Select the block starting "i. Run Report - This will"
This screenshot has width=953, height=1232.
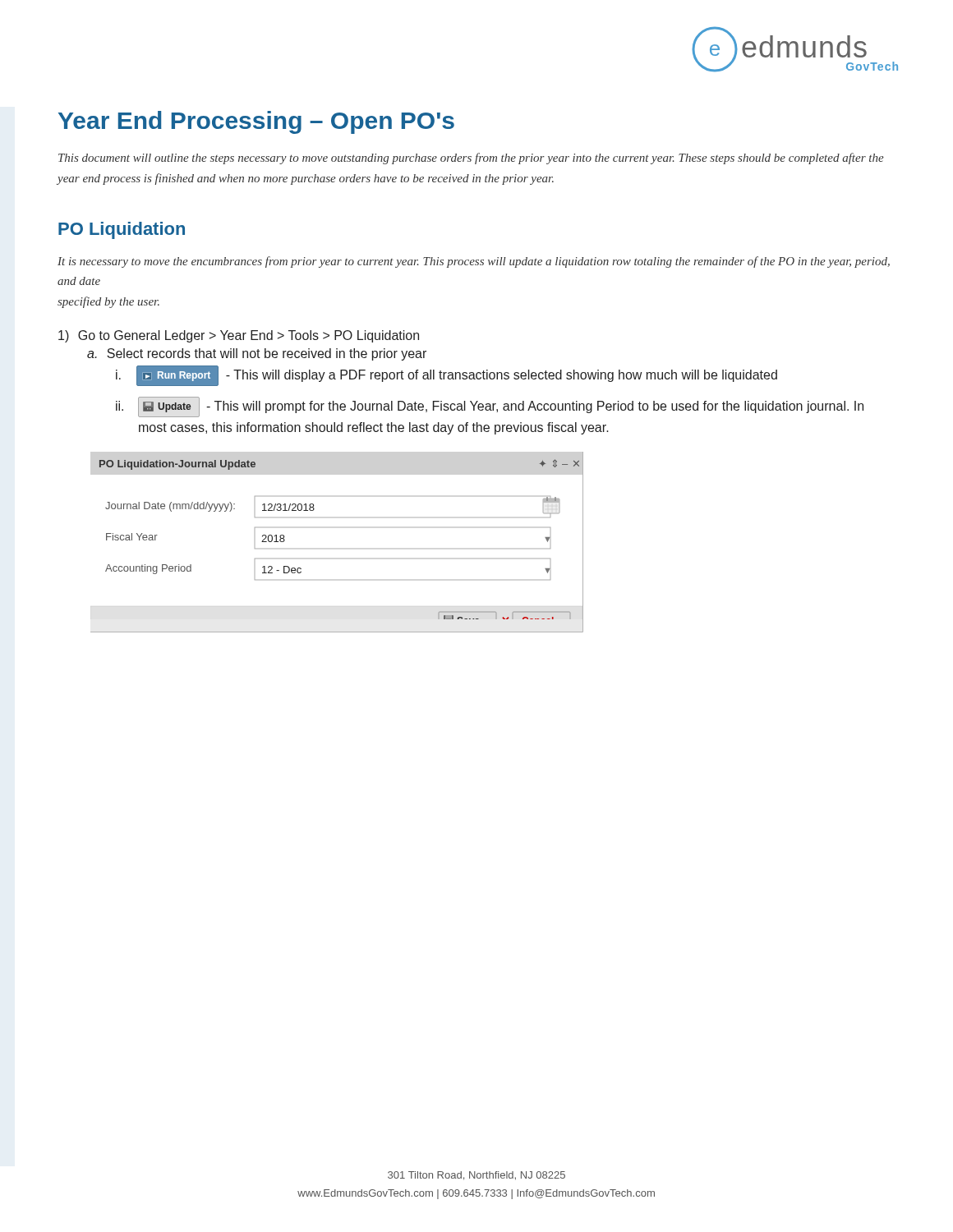point(446,375)
